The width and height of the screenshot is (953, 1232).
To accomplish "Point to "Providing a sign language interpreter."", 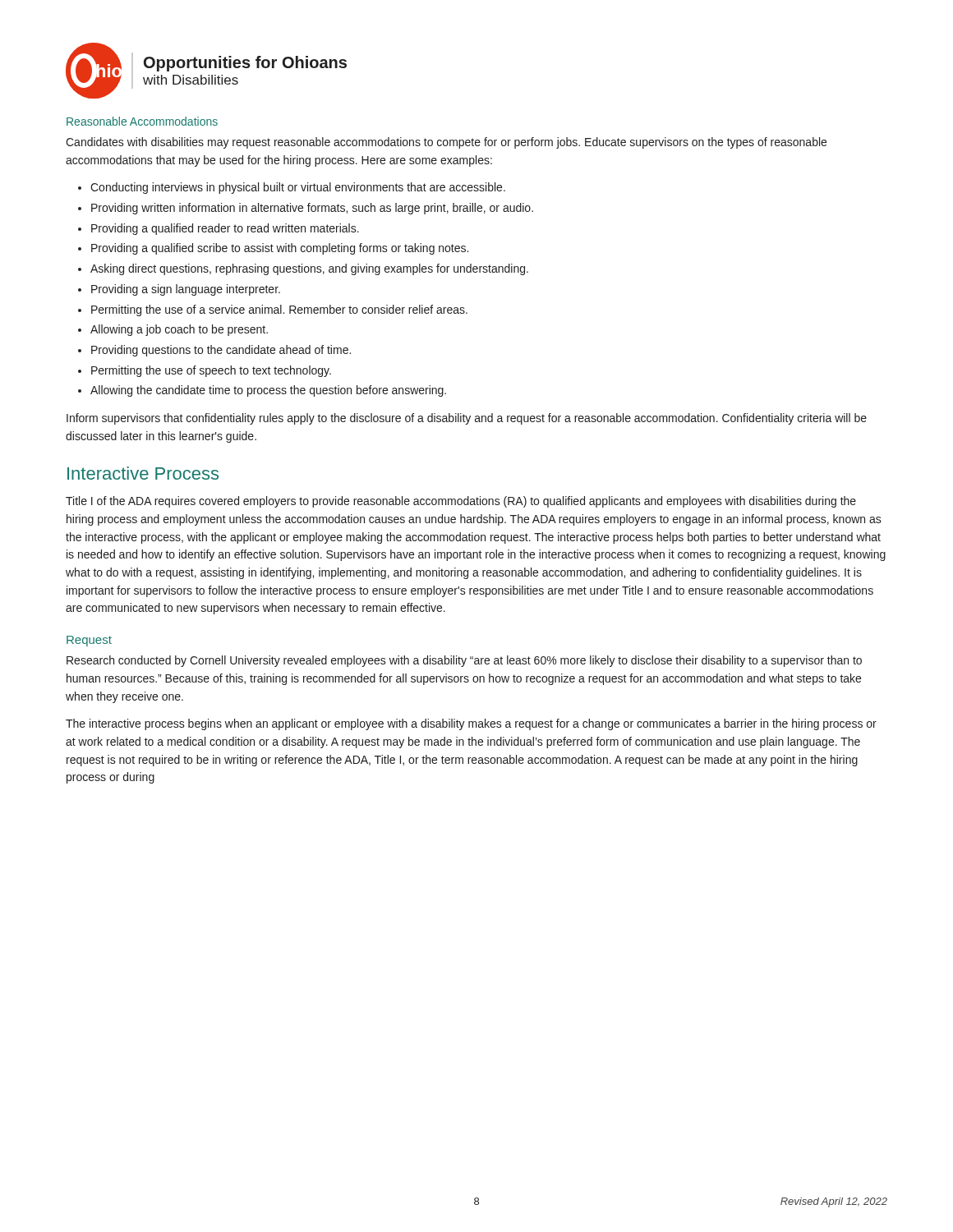I will click(186, 289).
